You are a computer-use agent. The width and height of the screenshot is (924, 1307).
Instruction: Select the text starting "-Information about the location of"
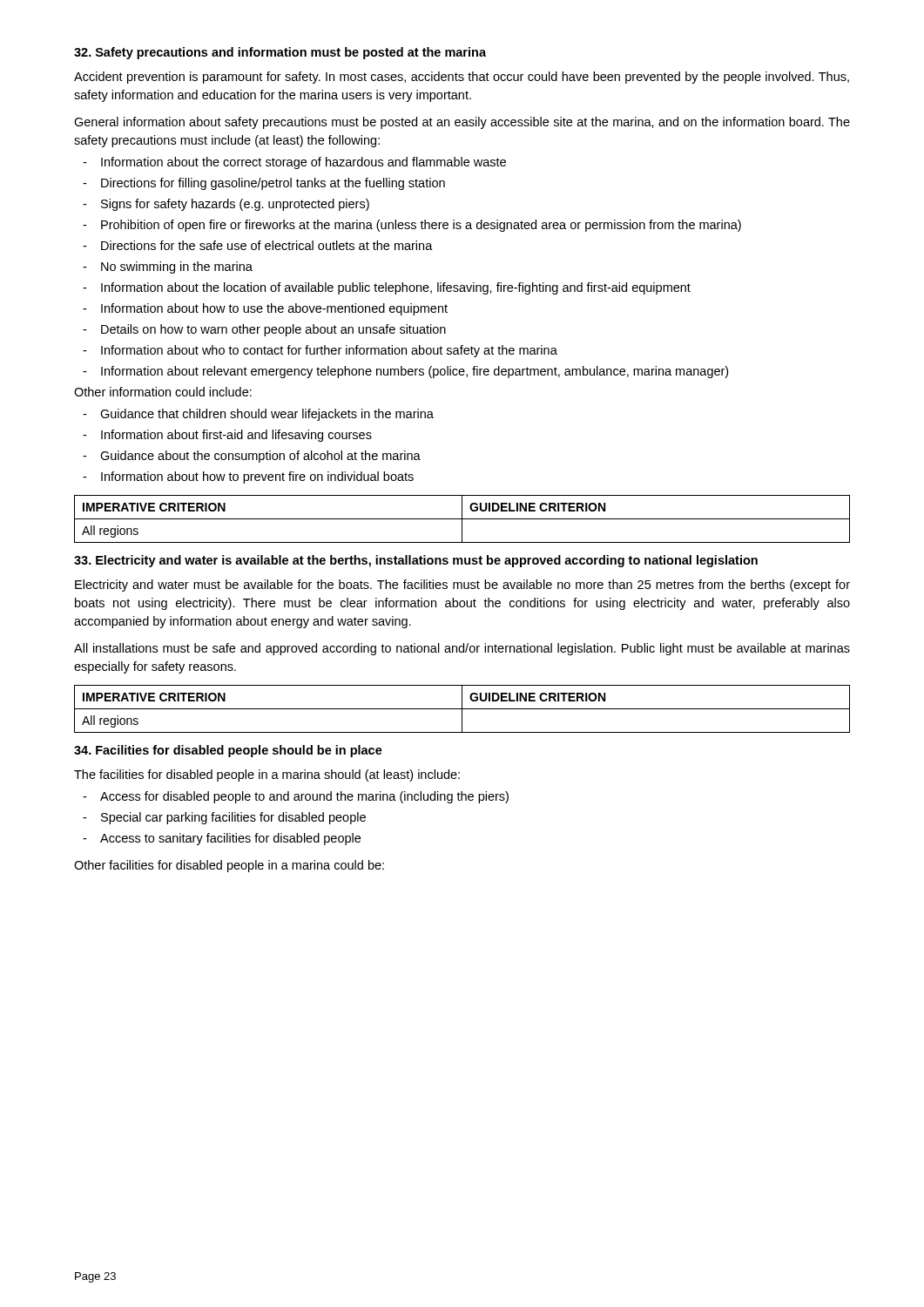click(x=387, y=288)
